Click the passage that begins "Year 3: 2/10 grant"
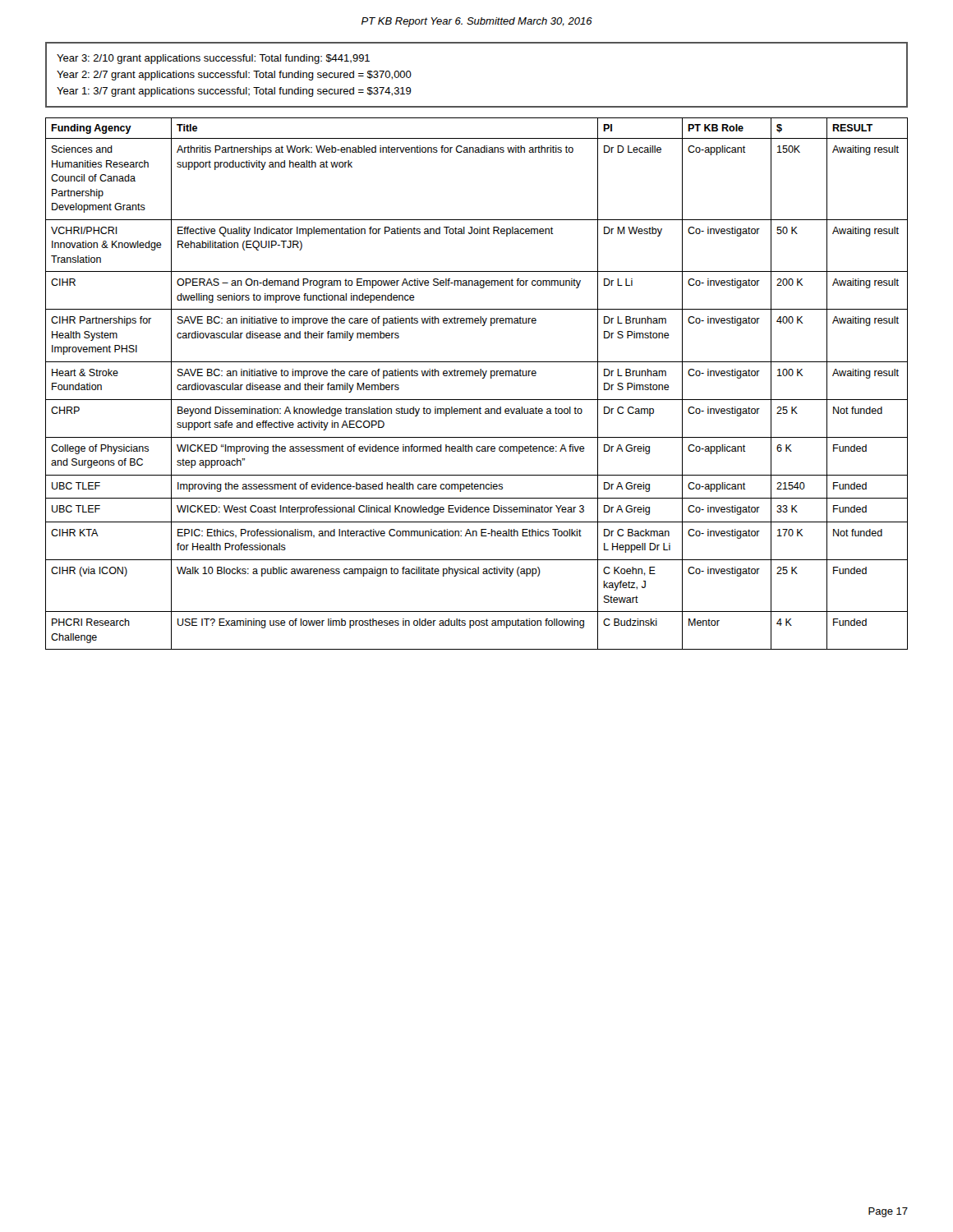The image size is (953, 1232). pos(234,74)
